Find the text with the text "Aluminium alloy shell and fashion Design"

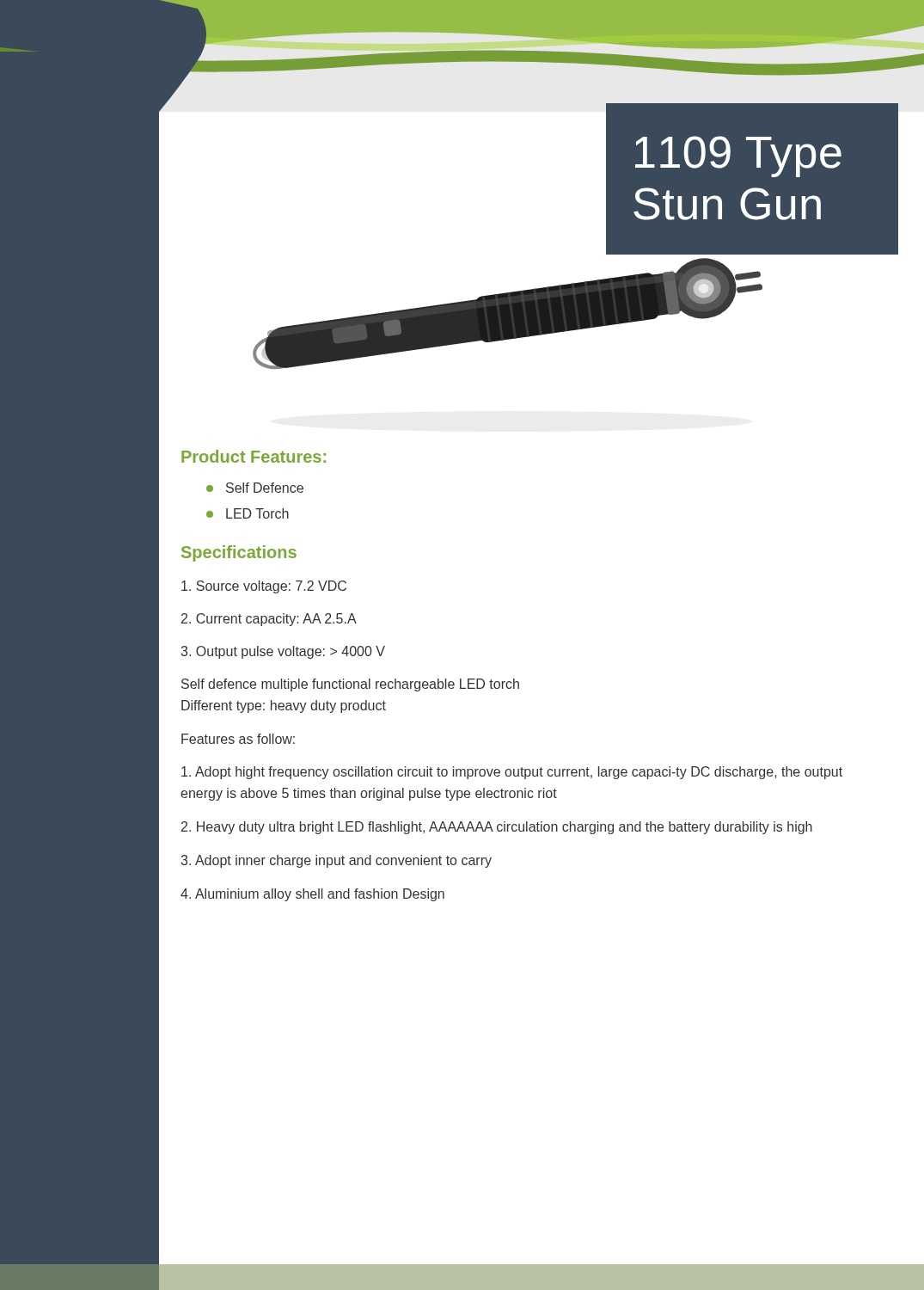click(313, 894)
